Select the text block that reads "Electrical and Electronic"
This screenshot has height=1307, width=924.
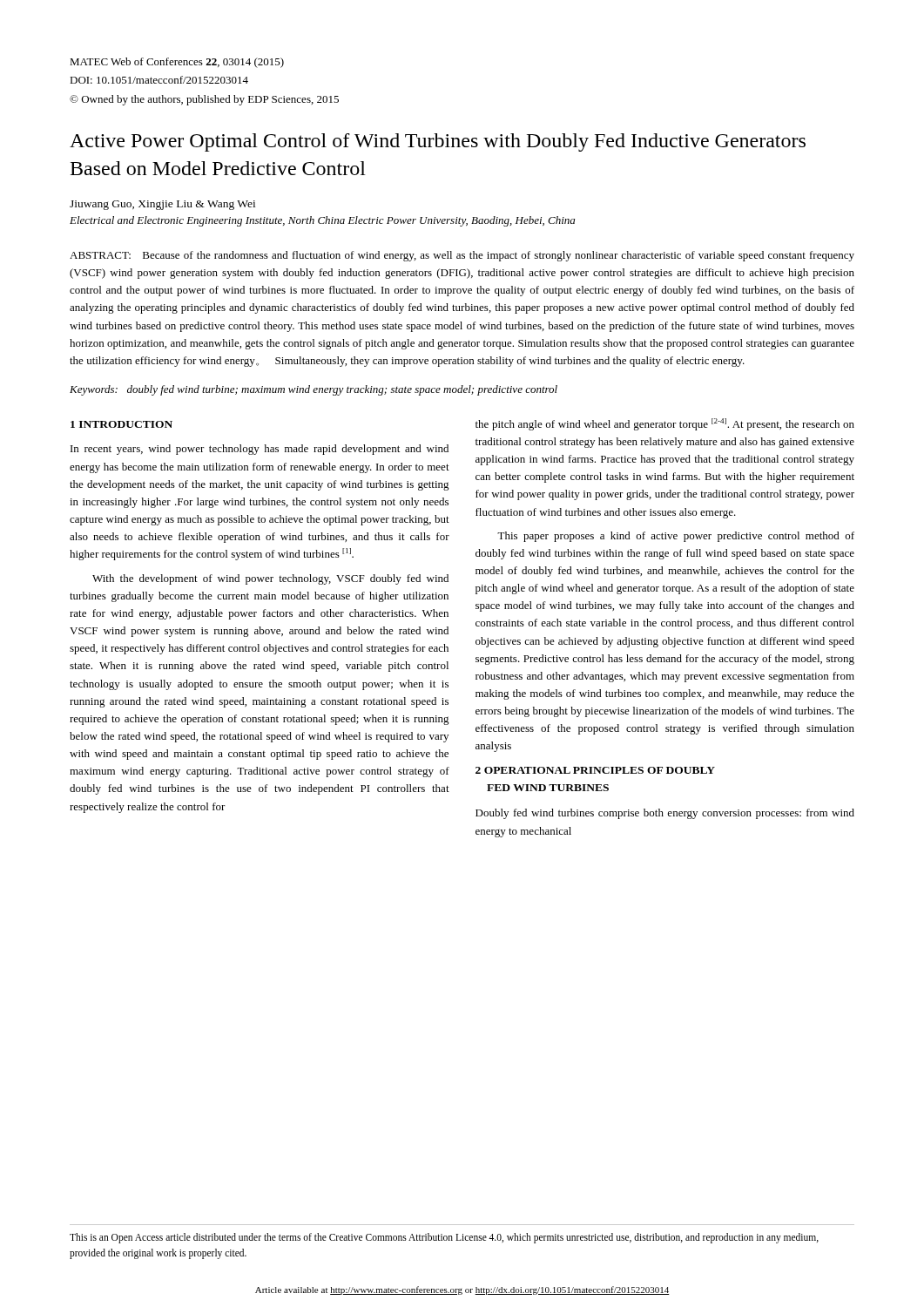(x=323, y=220)
